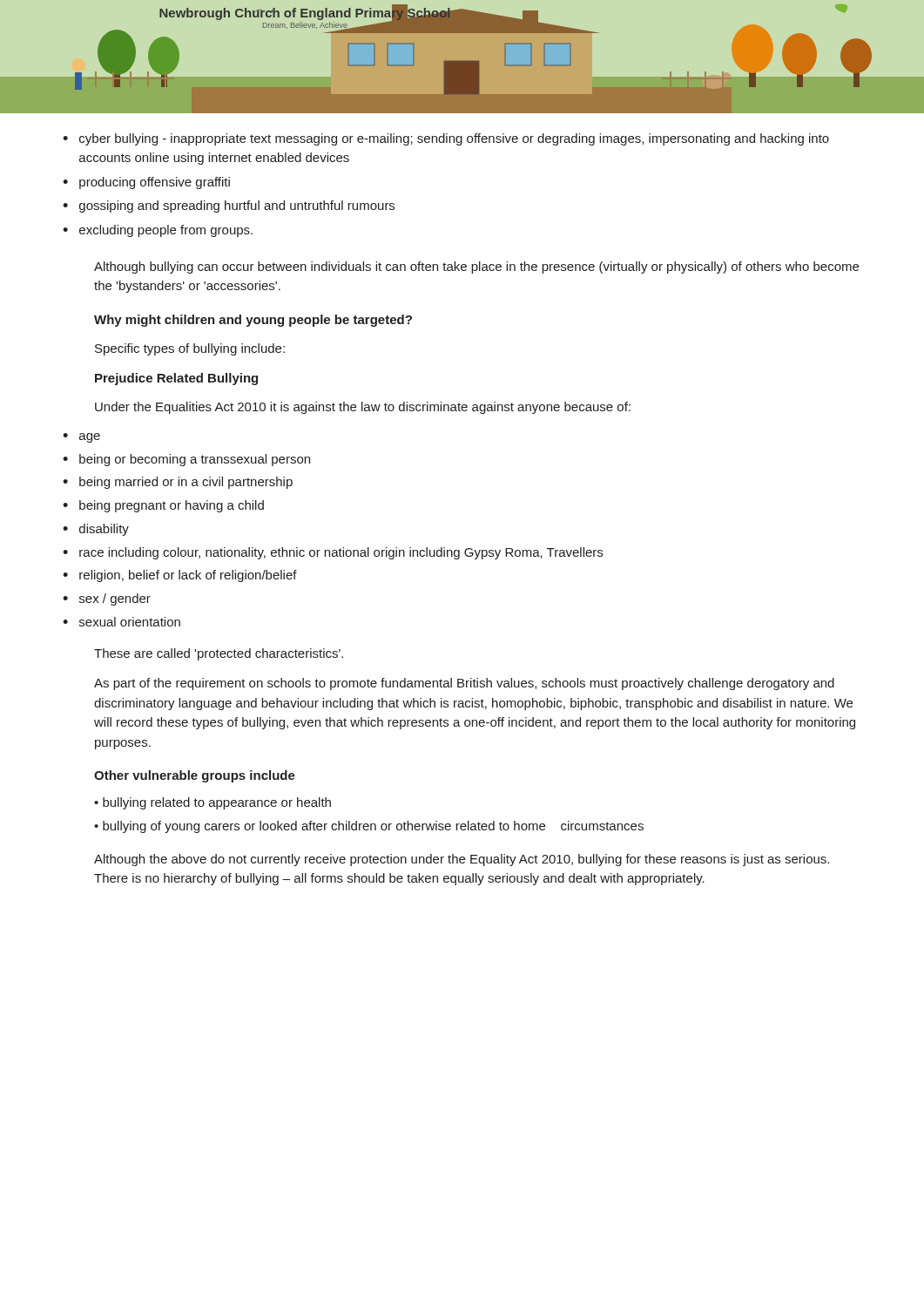Image resolution: width=924 pixels, height=1307 pixels.
Task: Find the text block that says "As part of the requirement on schools to"
Action: click(x=475, y=712)
